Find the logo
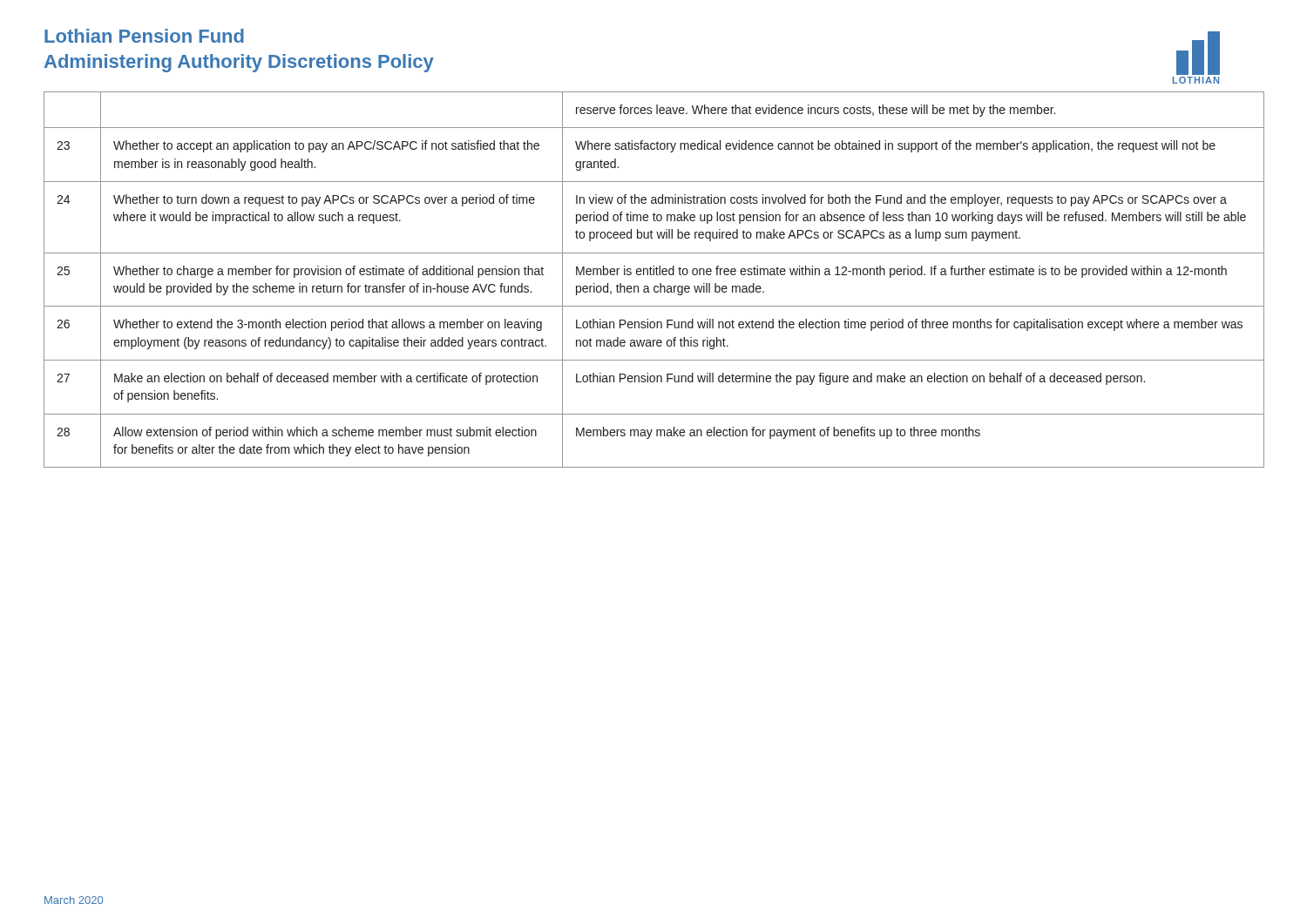1307x924 pixels. (x=1216, y=55)
